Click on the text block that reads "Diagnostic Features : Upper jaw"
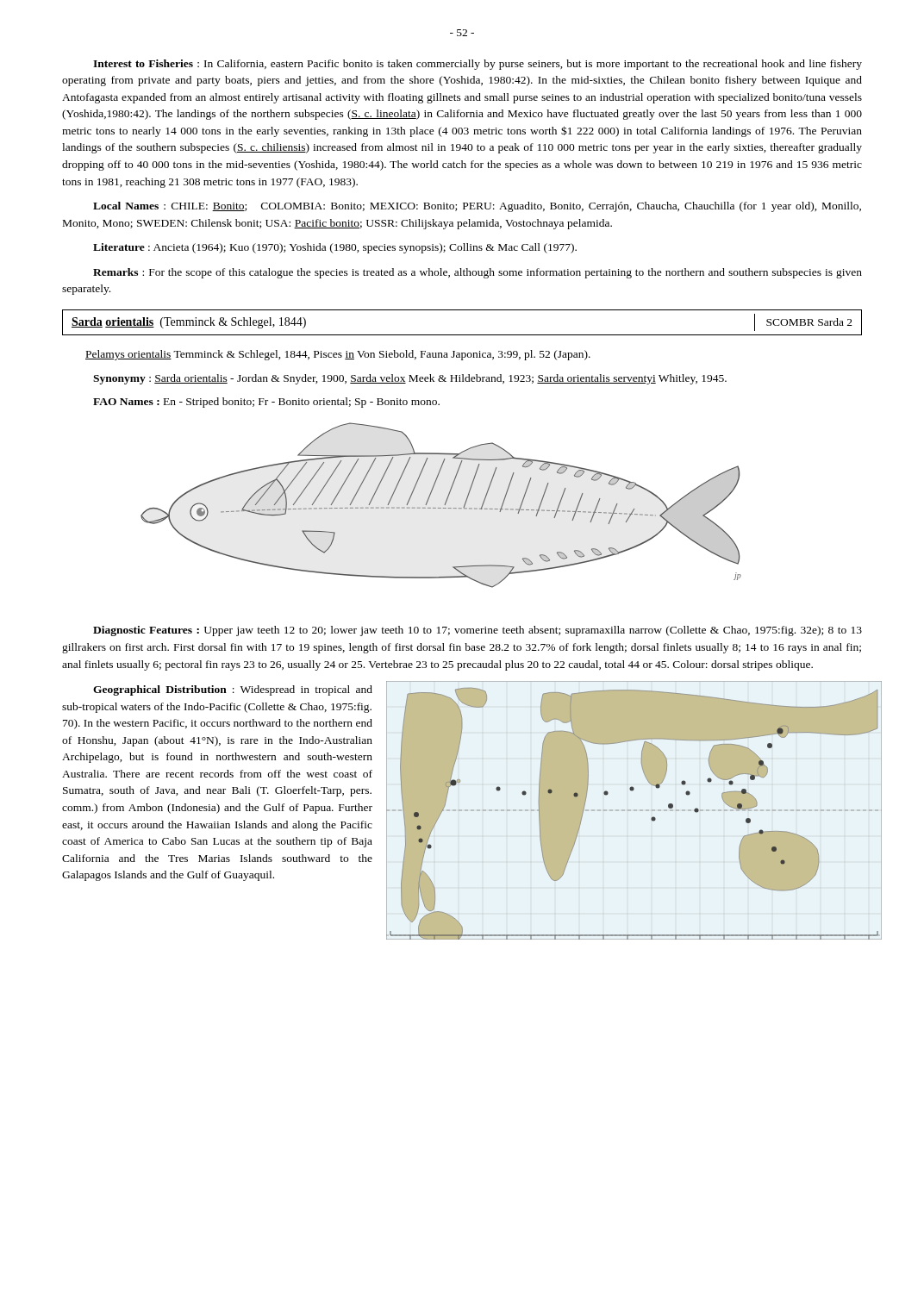The width and height of the screenshot is (924, 1293). [462, 647]
